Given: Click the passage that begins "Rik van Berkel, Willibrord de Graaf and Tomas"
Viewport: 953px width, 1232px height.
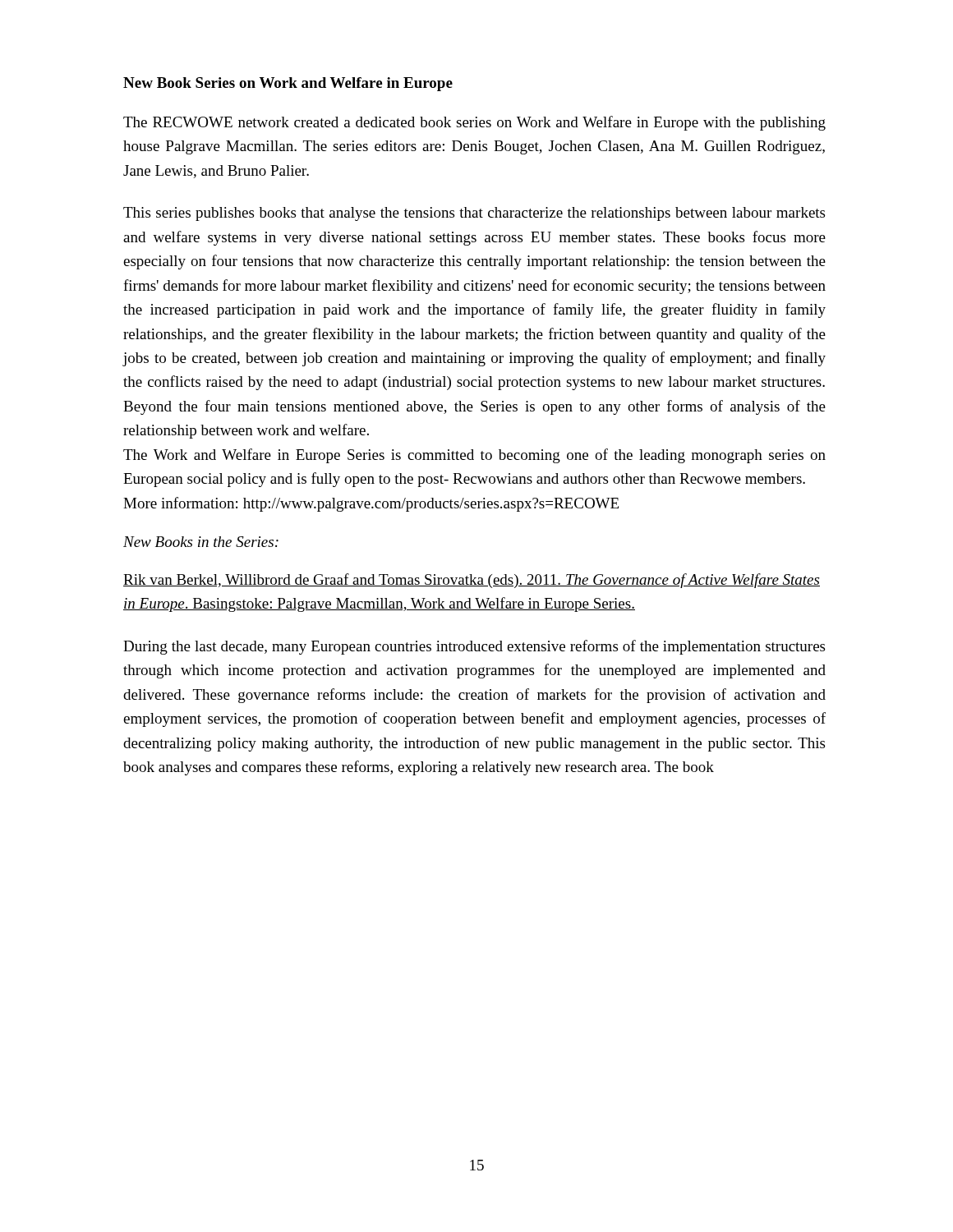Looking at the screenshot, I should coord(472,592).
